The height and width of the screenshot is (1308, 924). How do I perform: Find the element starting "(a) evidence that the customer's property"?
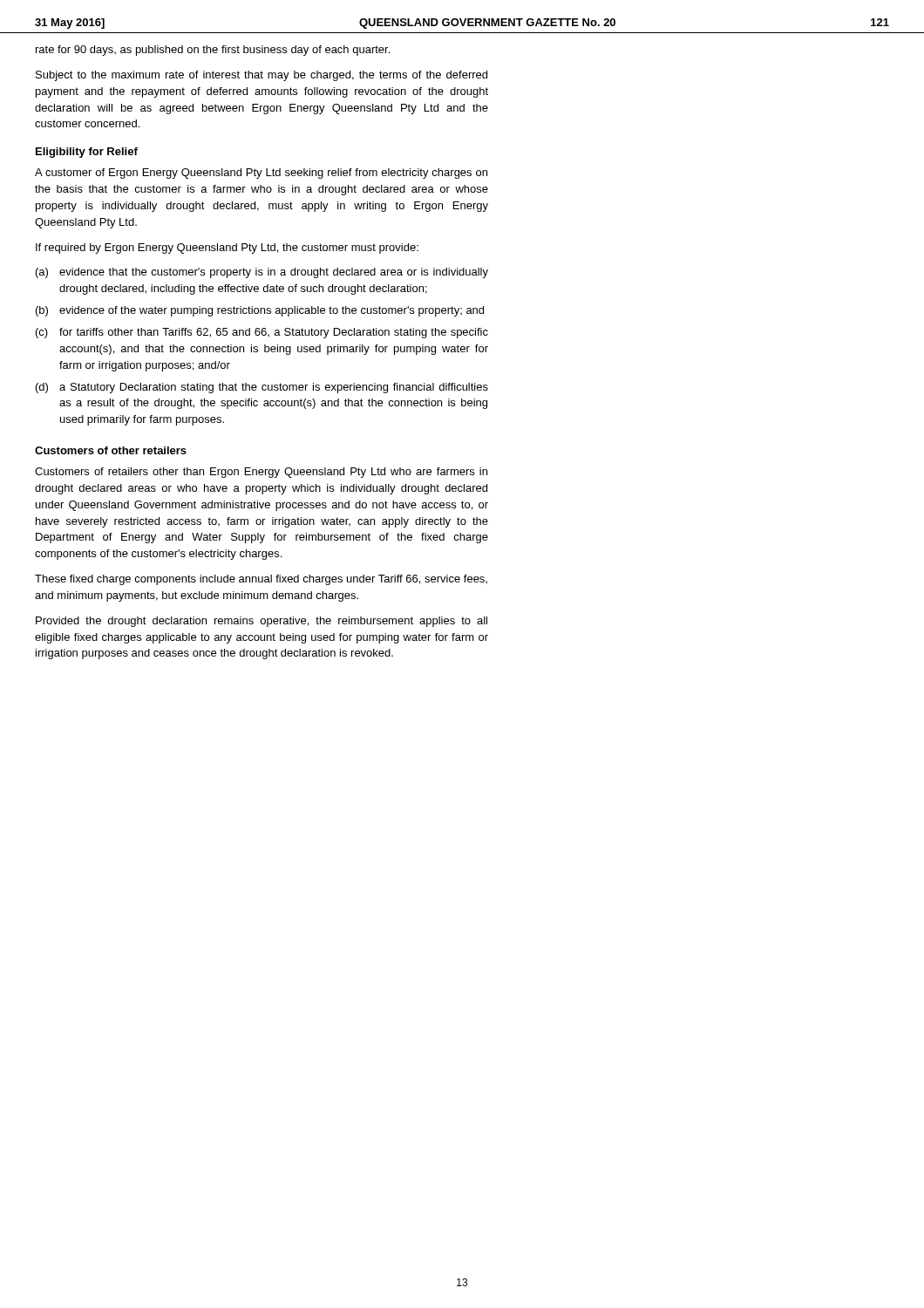click(261, 281)
